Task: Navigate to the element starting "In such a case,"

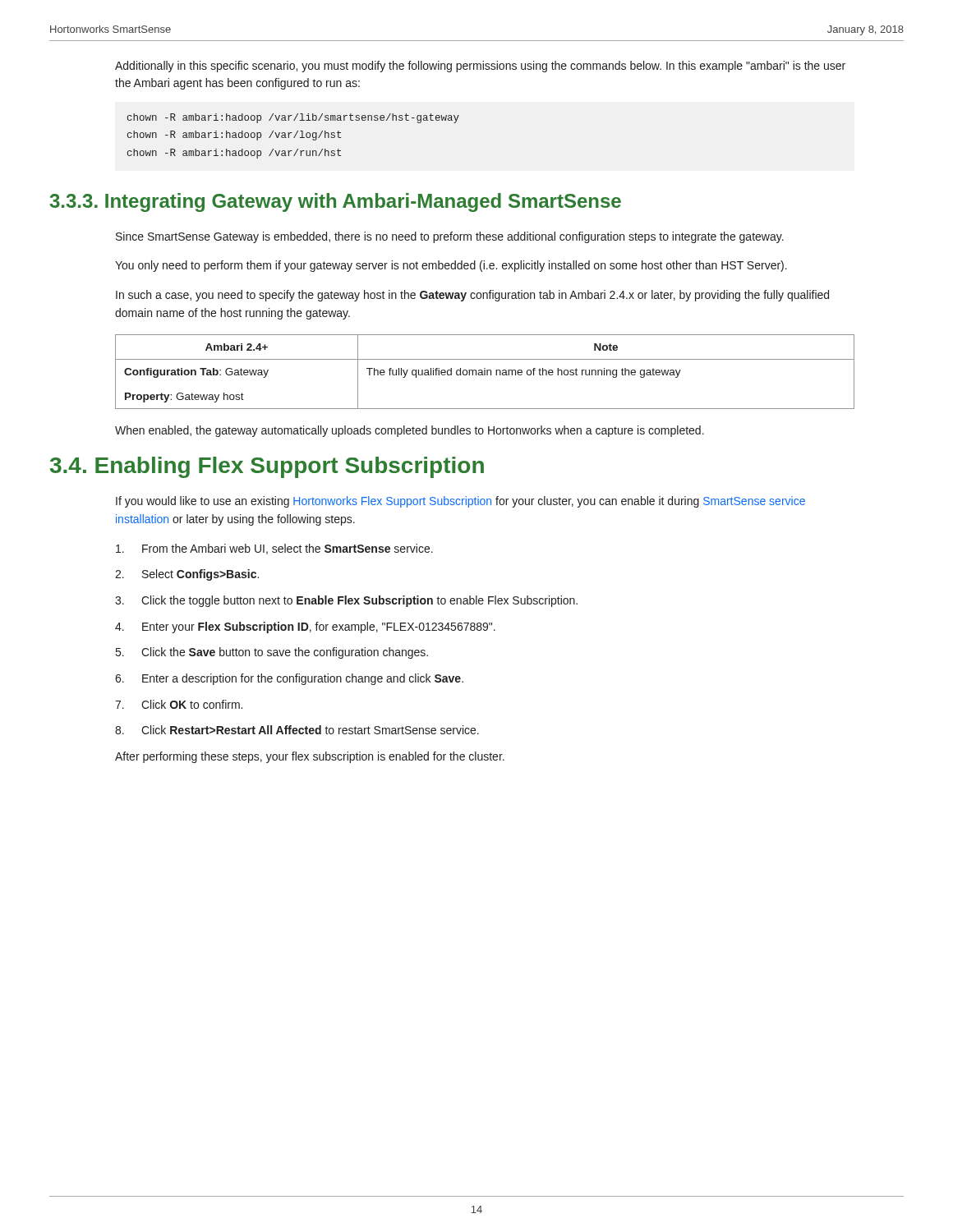Action: pos(472,304)
